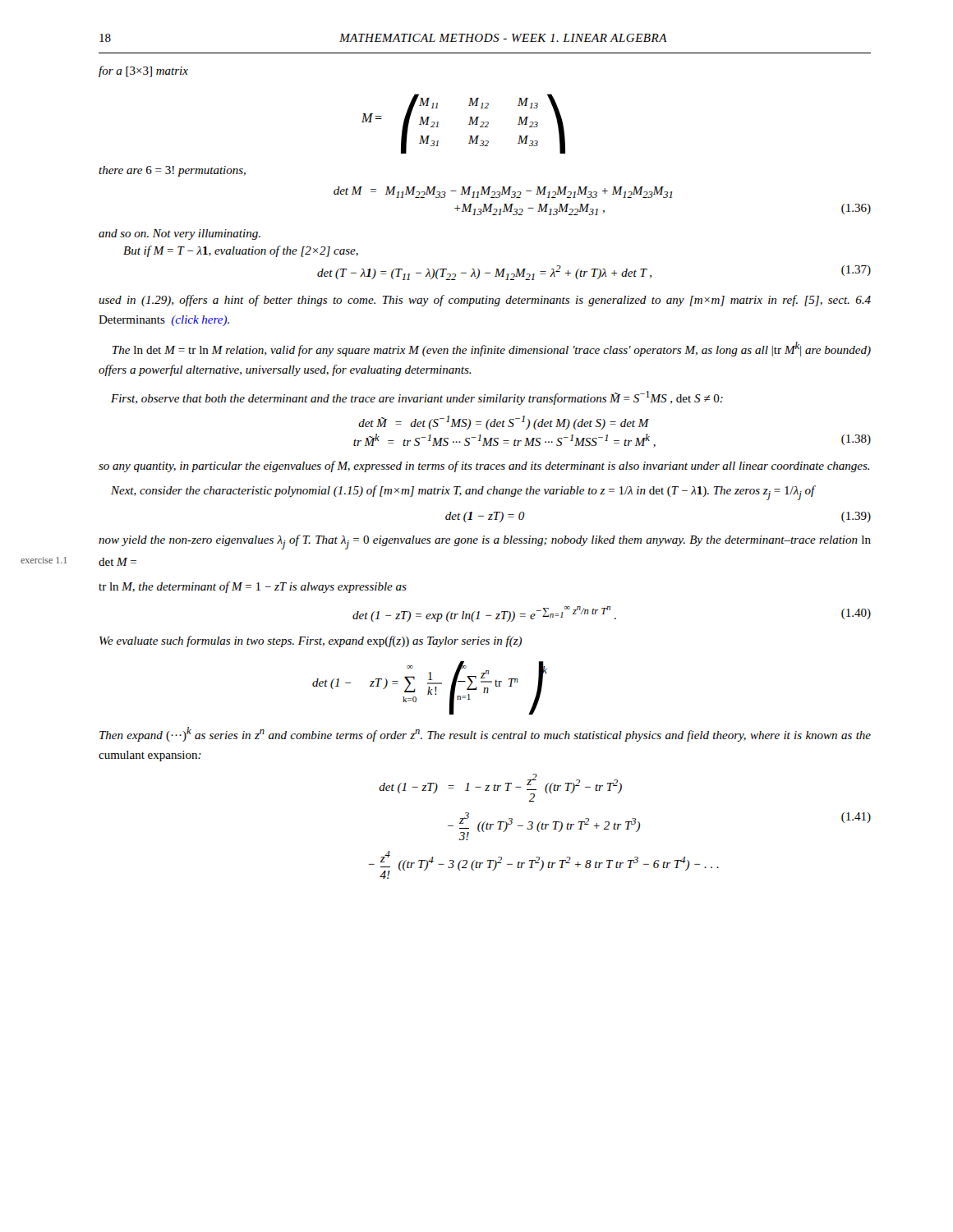Locate the text block with the text "now yield the non-zero eigenvalues"
The height and width of the screenshot is (1232, 953).
click(485, 551)
